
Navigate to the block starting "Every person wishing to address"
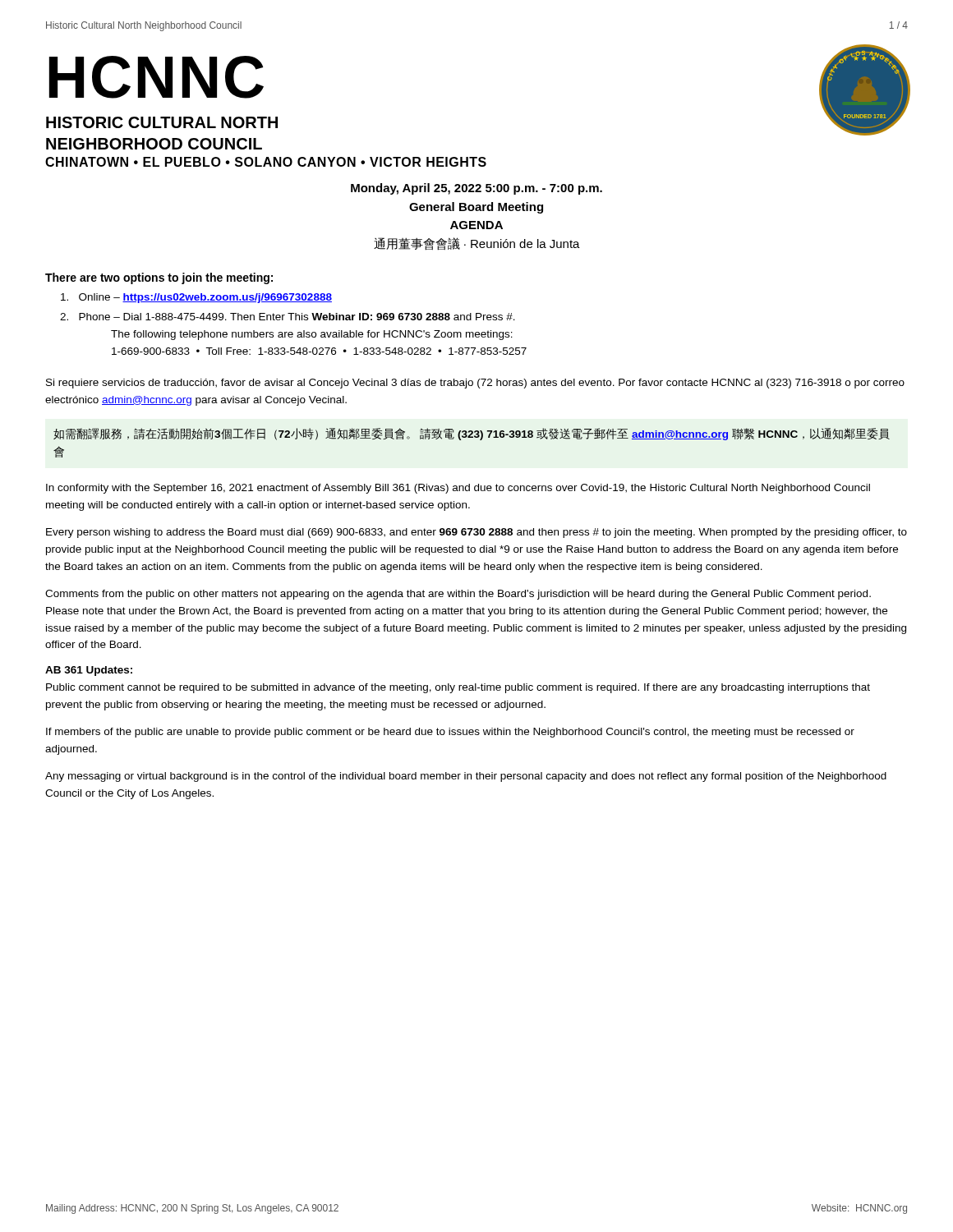pyautogui.click(x=476, y=549)
